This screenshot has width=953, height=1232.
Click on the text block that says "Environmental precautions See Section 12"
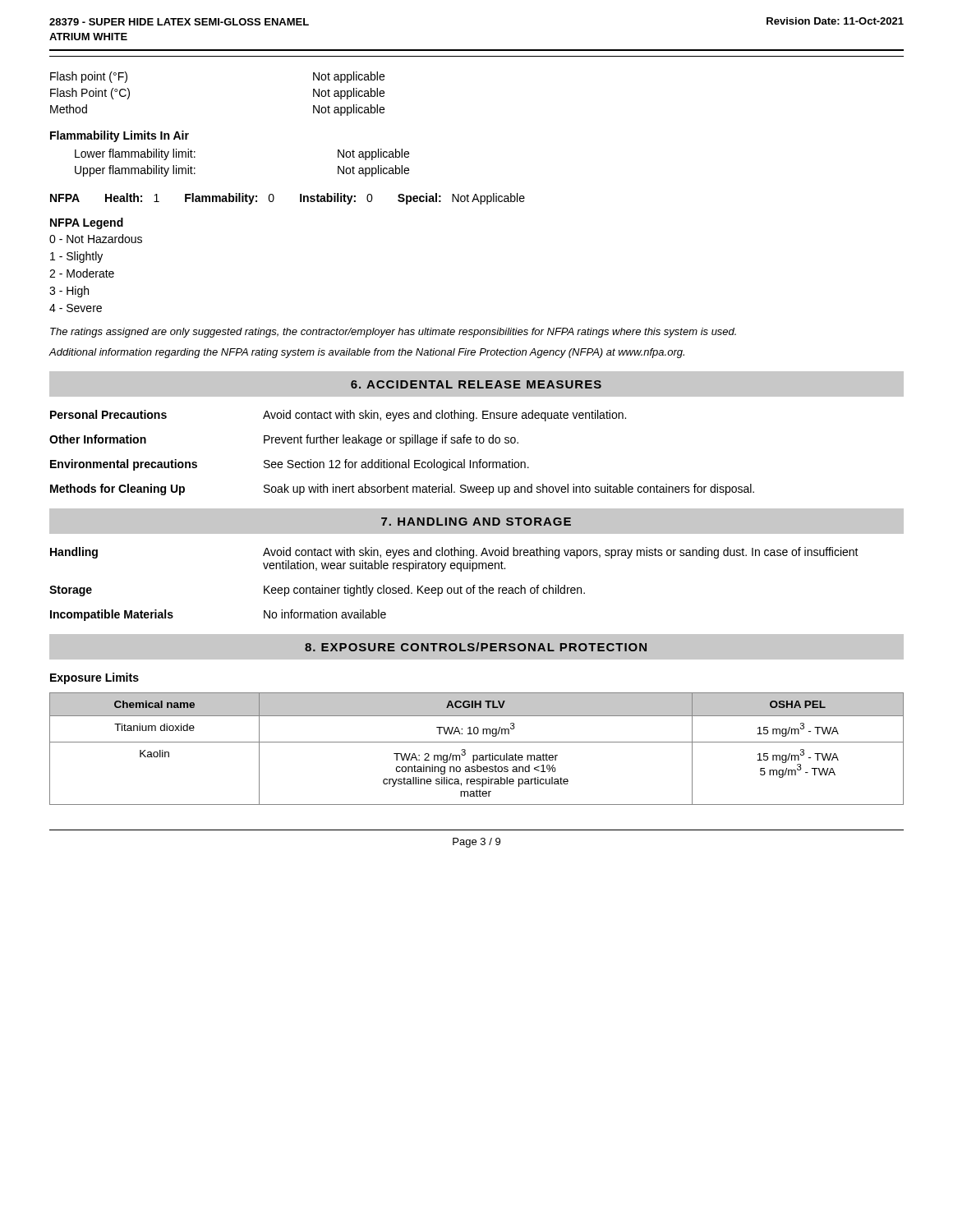click(476, 464)
